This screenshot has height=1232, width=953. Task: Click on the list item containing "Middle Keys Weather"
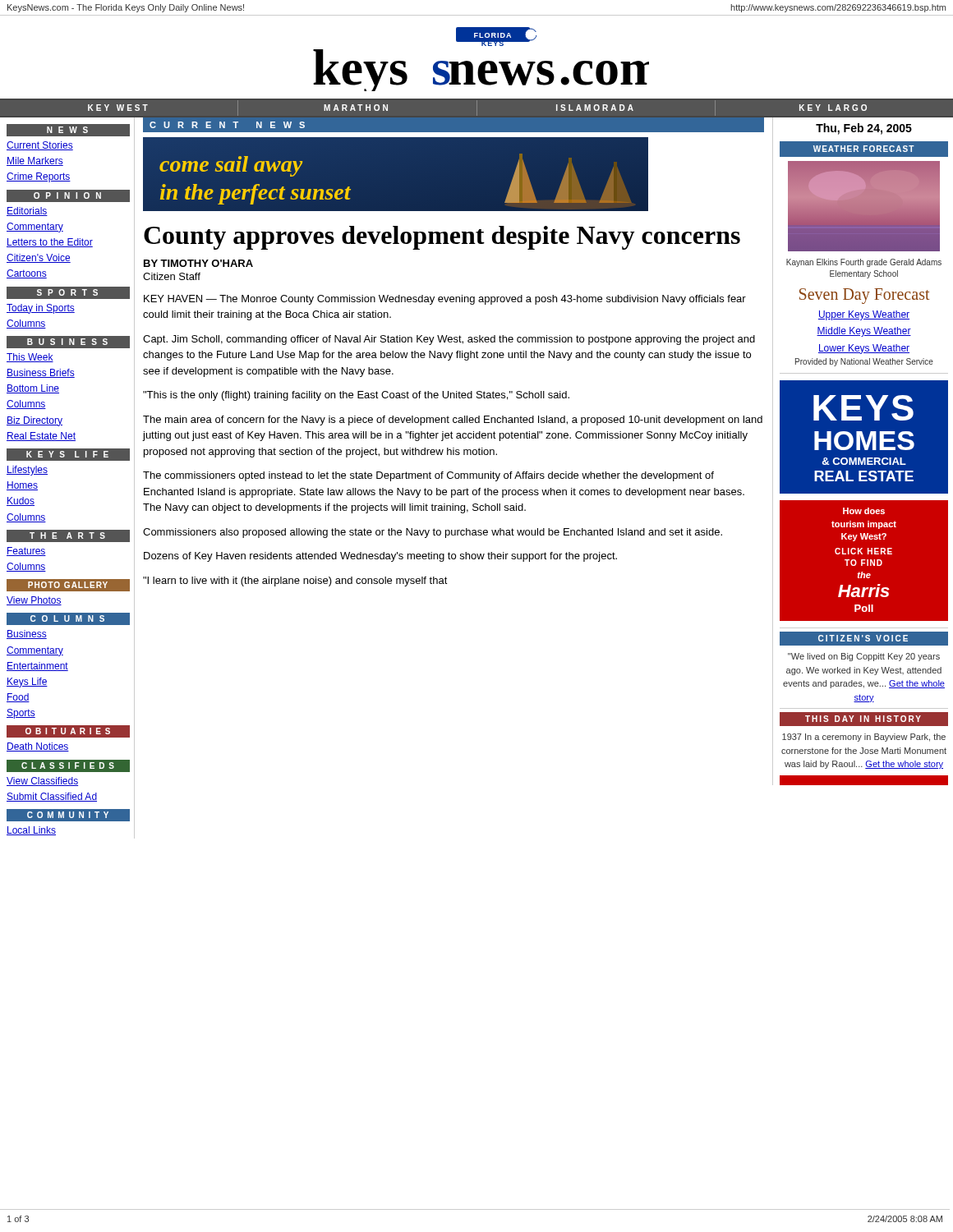[864, 332]
